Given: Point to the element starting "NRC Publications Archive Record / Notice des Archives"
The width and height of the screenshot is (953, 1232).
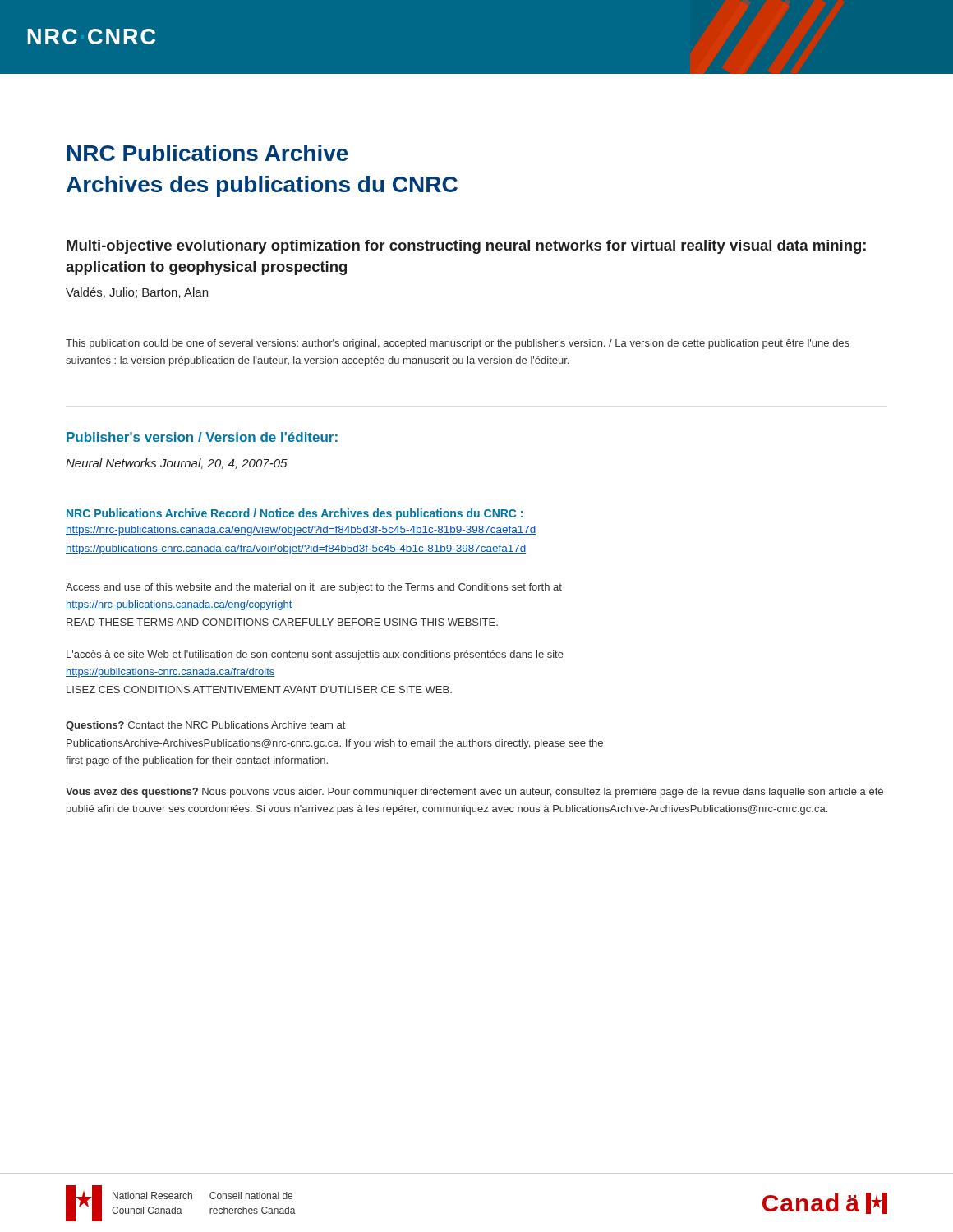Looking at the screenshot, I should [x=476, y=532].
